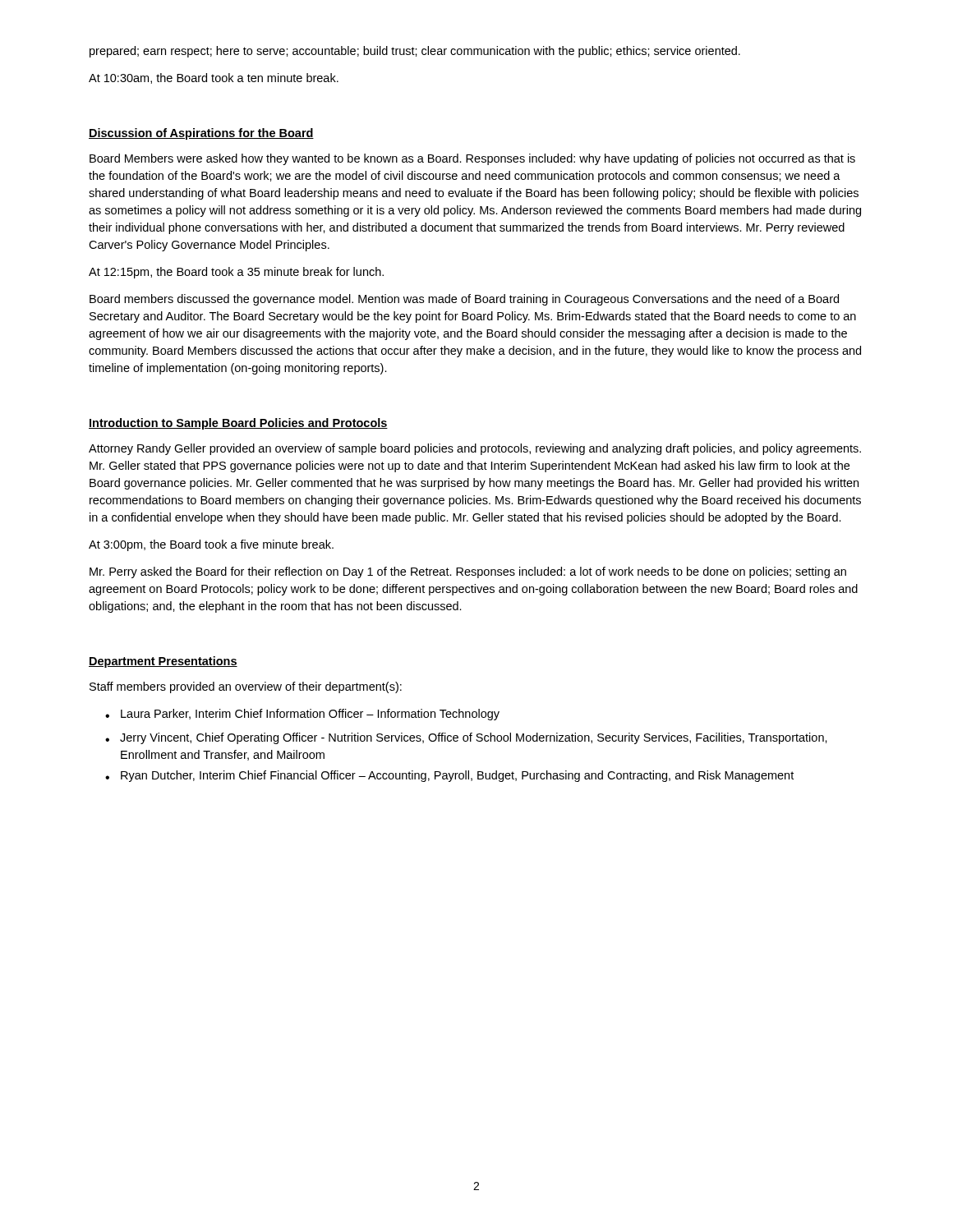Select the block starting "• Ryan Dutcher,"
Image resolution: width=953 pixels, height=1232 pixels.
pos(449,777)
